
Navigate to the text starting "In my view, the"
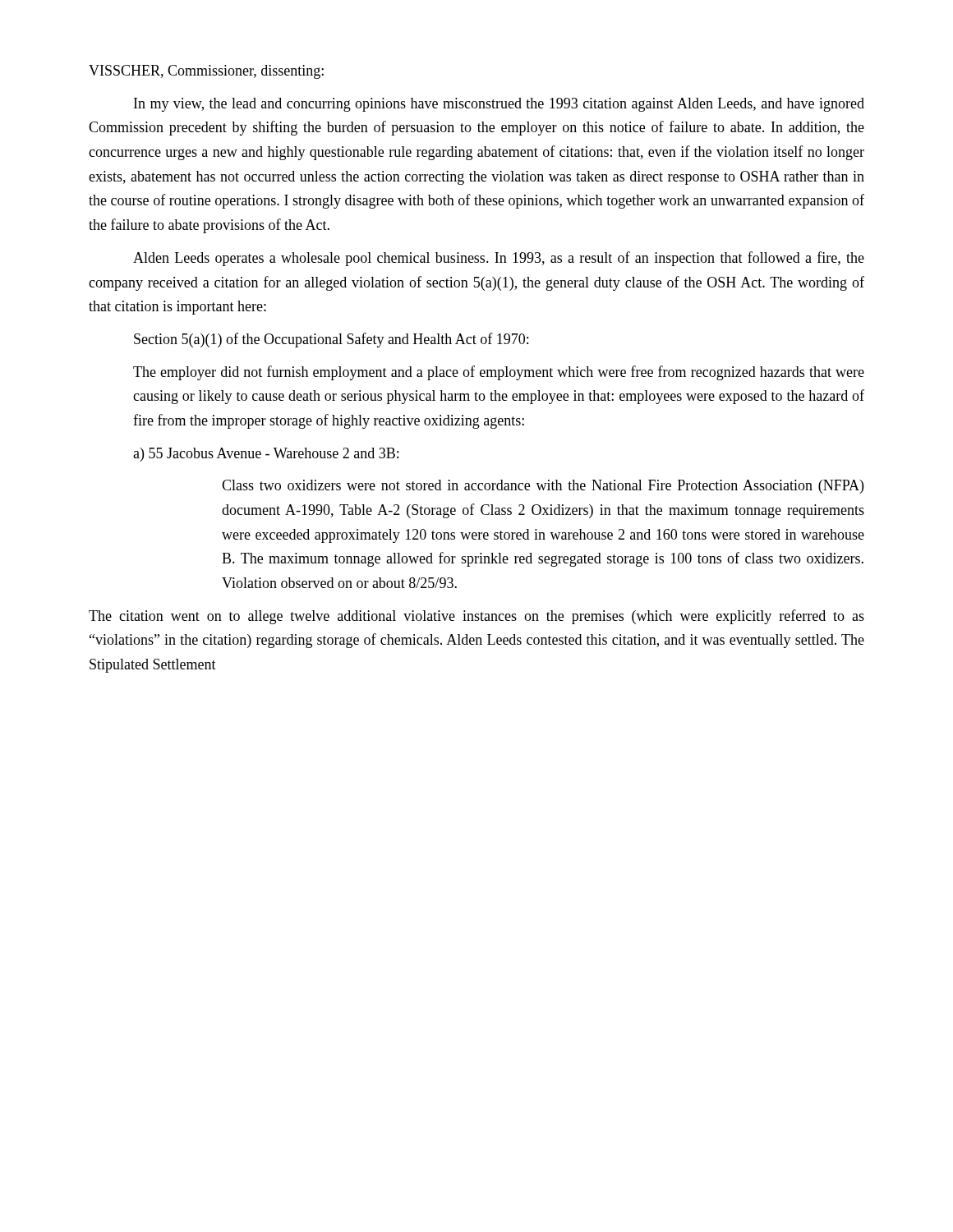tap(476, 165)
